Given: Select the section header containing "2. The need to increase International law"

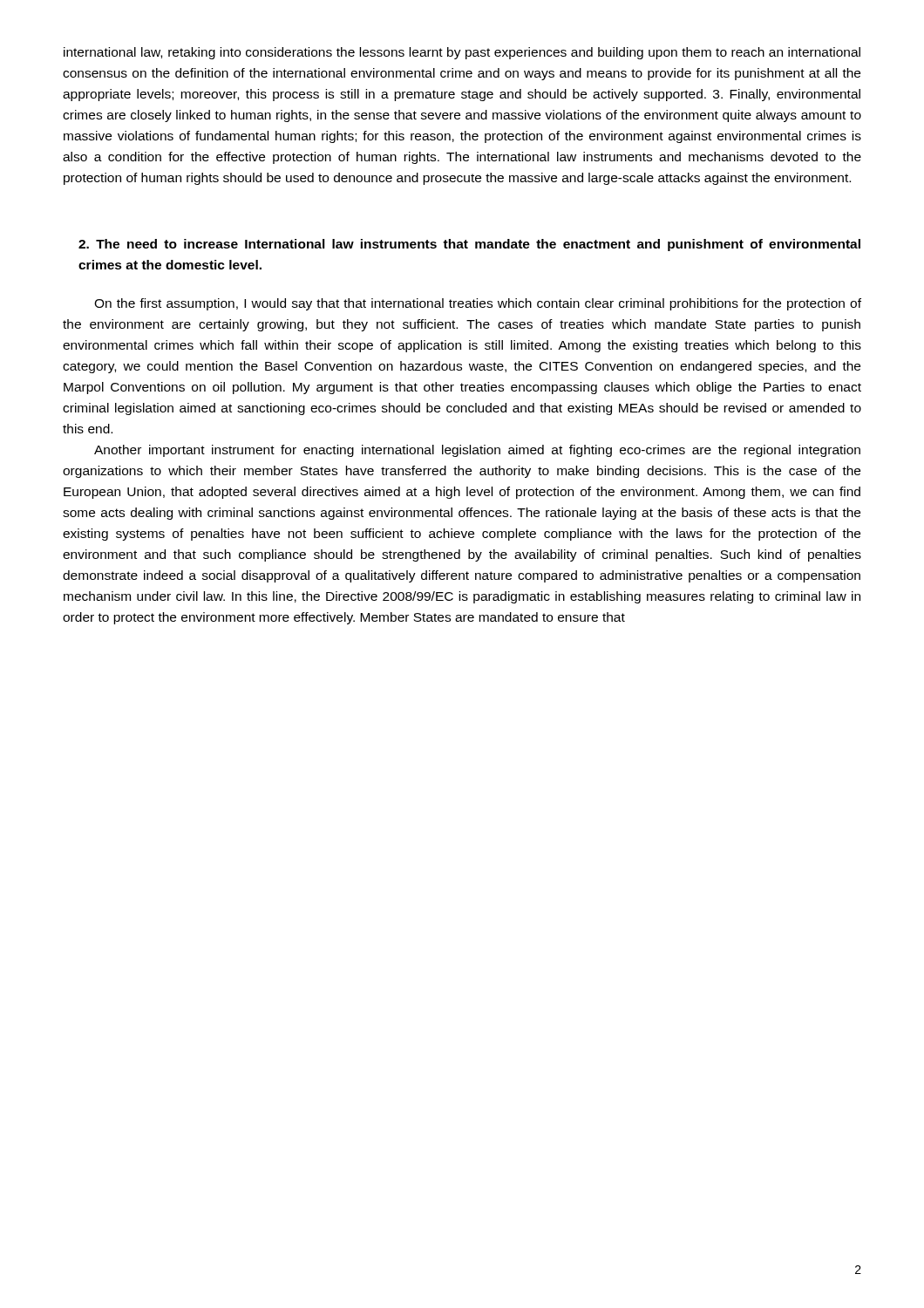Looking at the screenshot, I should (x=470, y=254).
